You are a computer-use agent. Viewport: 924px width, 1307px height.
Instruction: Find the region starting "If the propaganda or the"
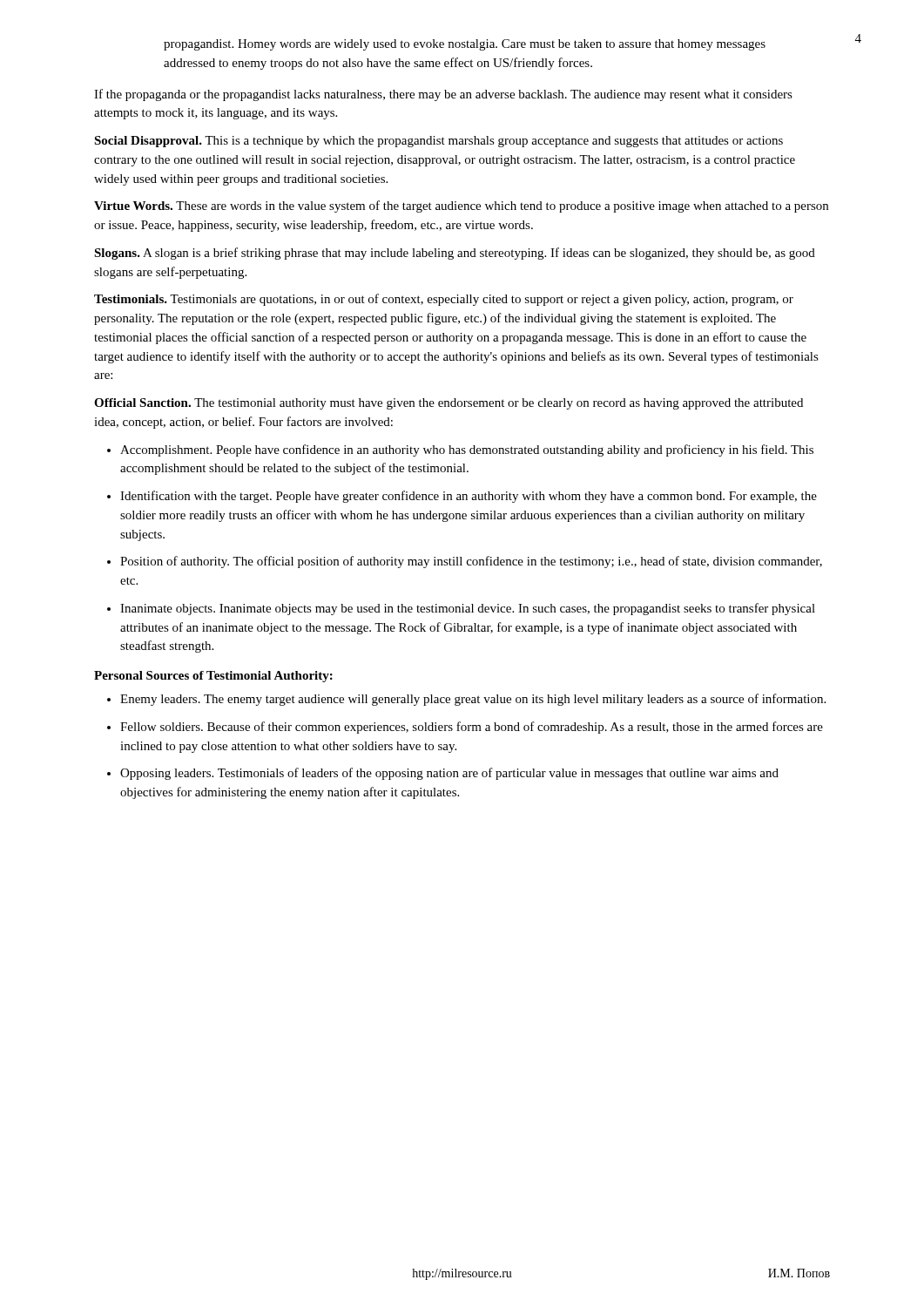(x=443, y=103)
